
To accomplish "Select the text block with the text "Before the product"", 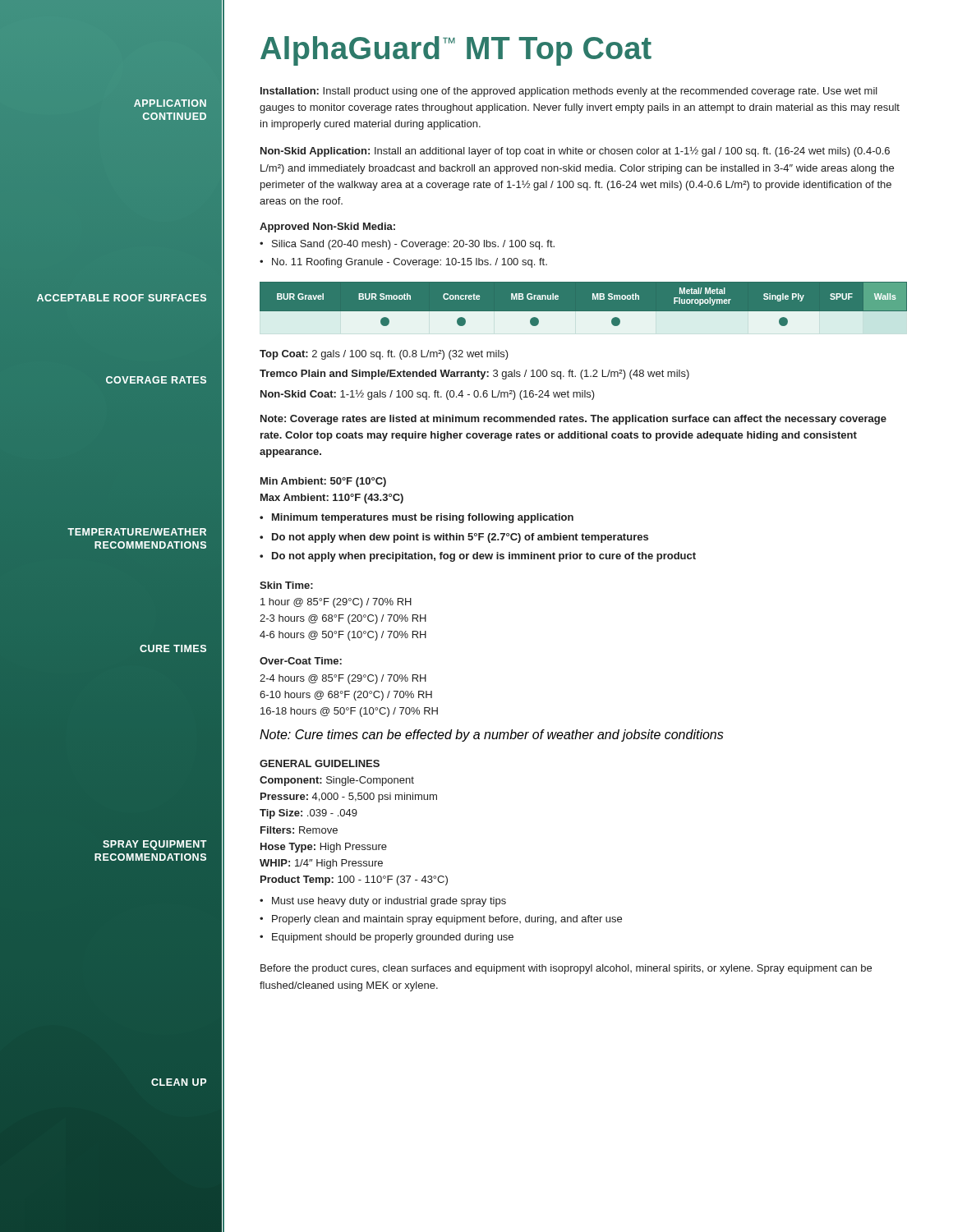I will pos(566,977).
